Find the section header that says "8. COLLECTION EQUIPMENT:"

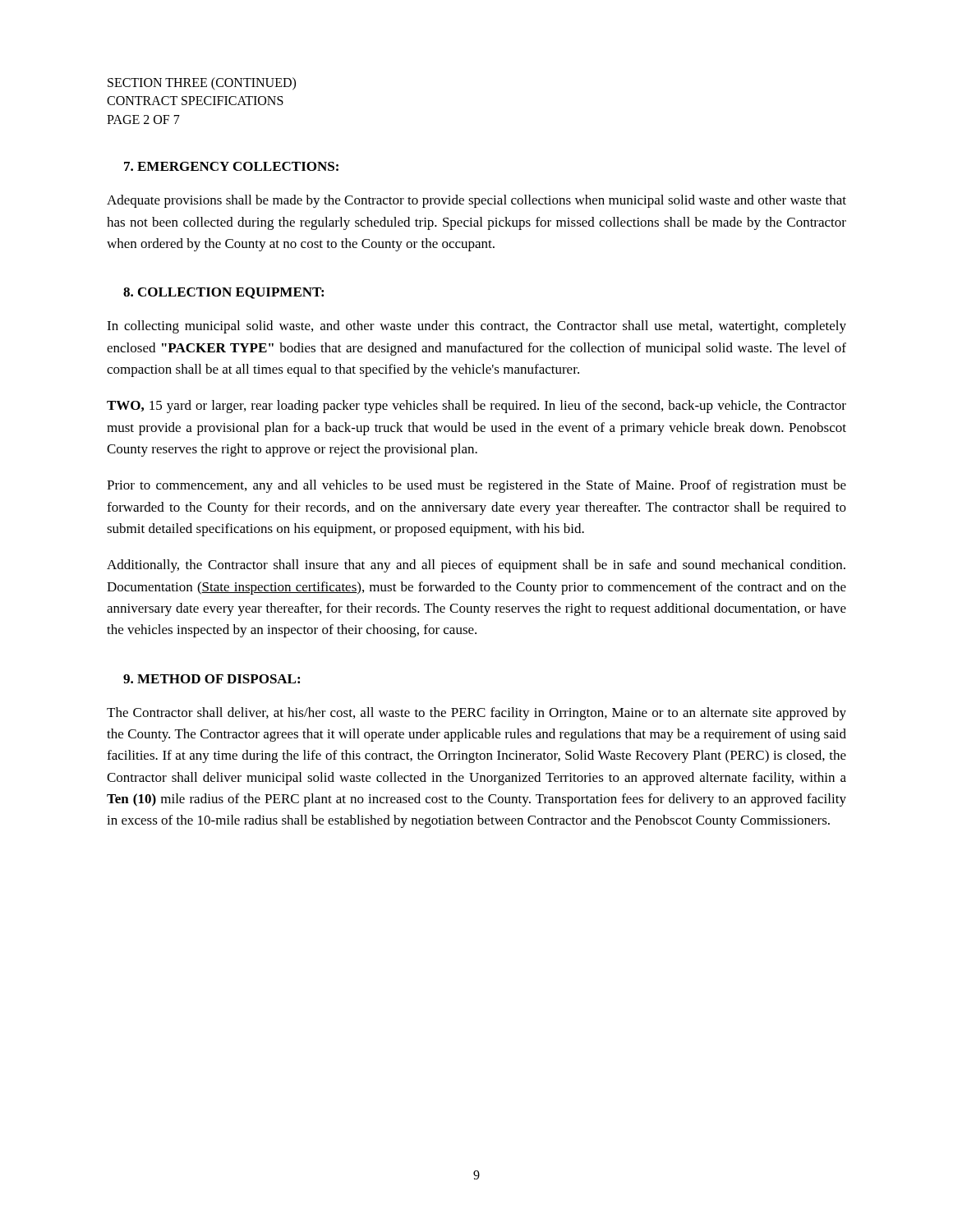click(x=224, y=292)
